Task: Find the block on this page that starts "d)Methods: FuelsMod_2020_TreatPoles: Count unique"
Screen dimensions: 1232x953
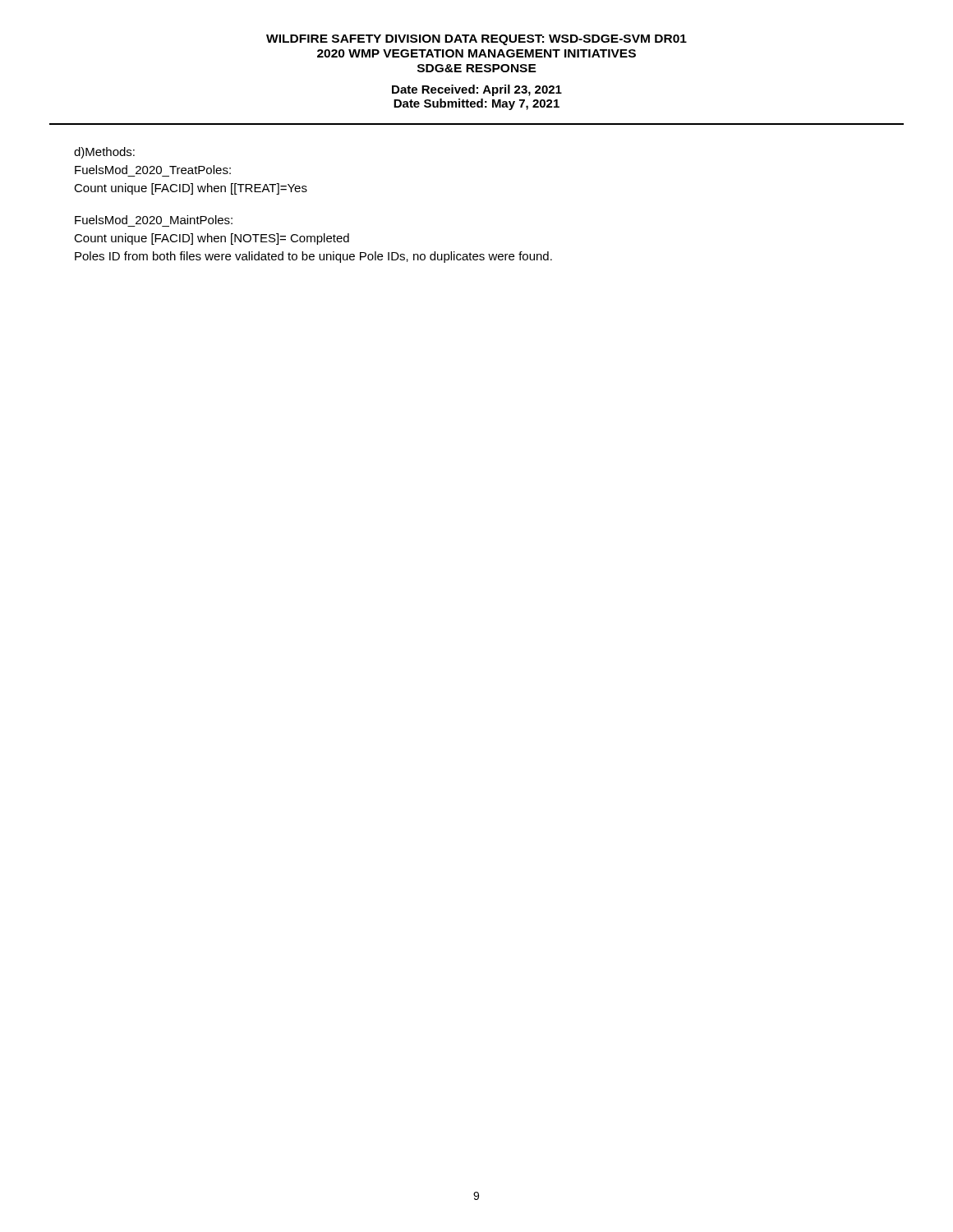Action: [x=191, y=169]
